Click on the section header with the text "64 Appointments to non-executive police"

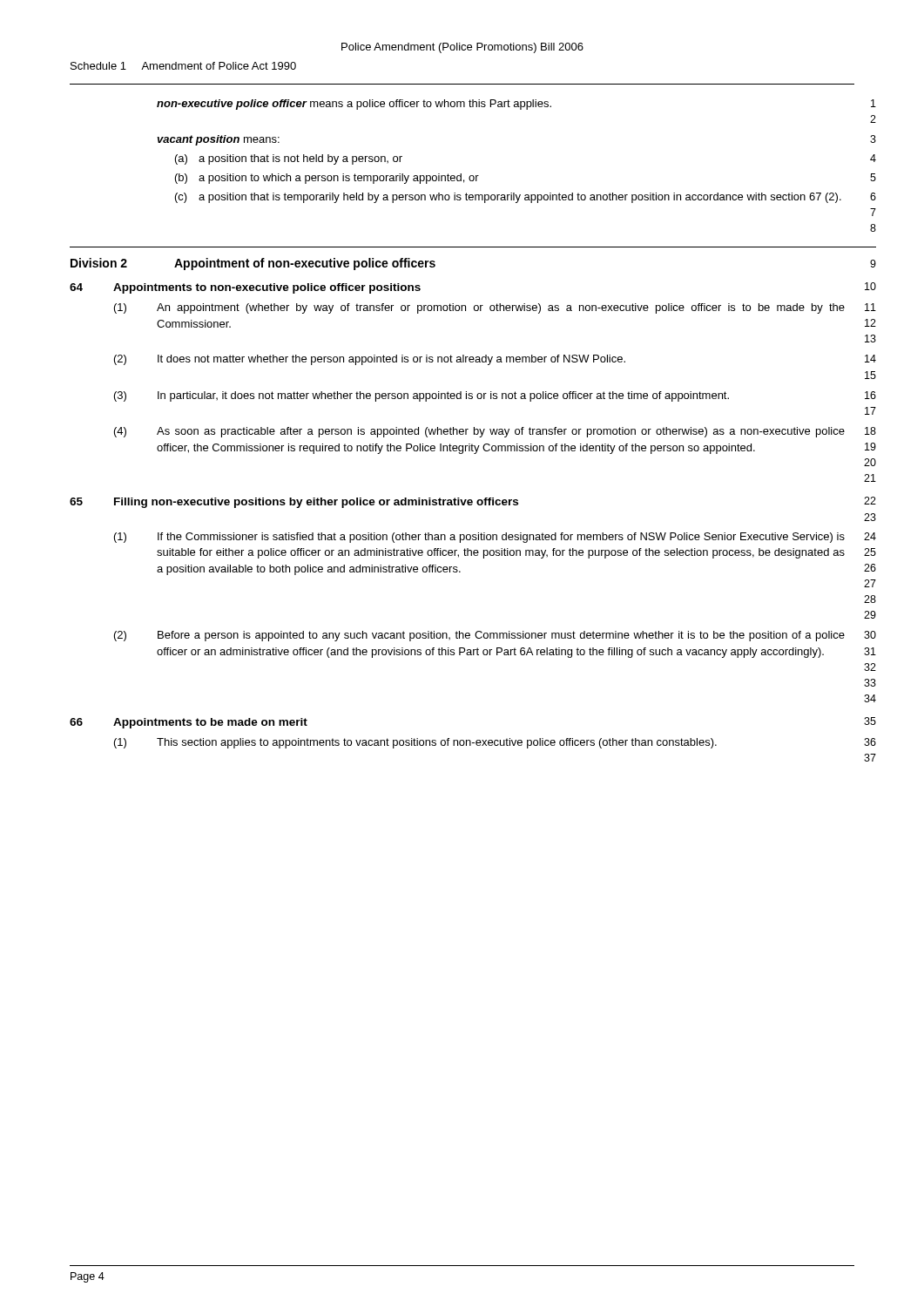(x=267, y=288)
